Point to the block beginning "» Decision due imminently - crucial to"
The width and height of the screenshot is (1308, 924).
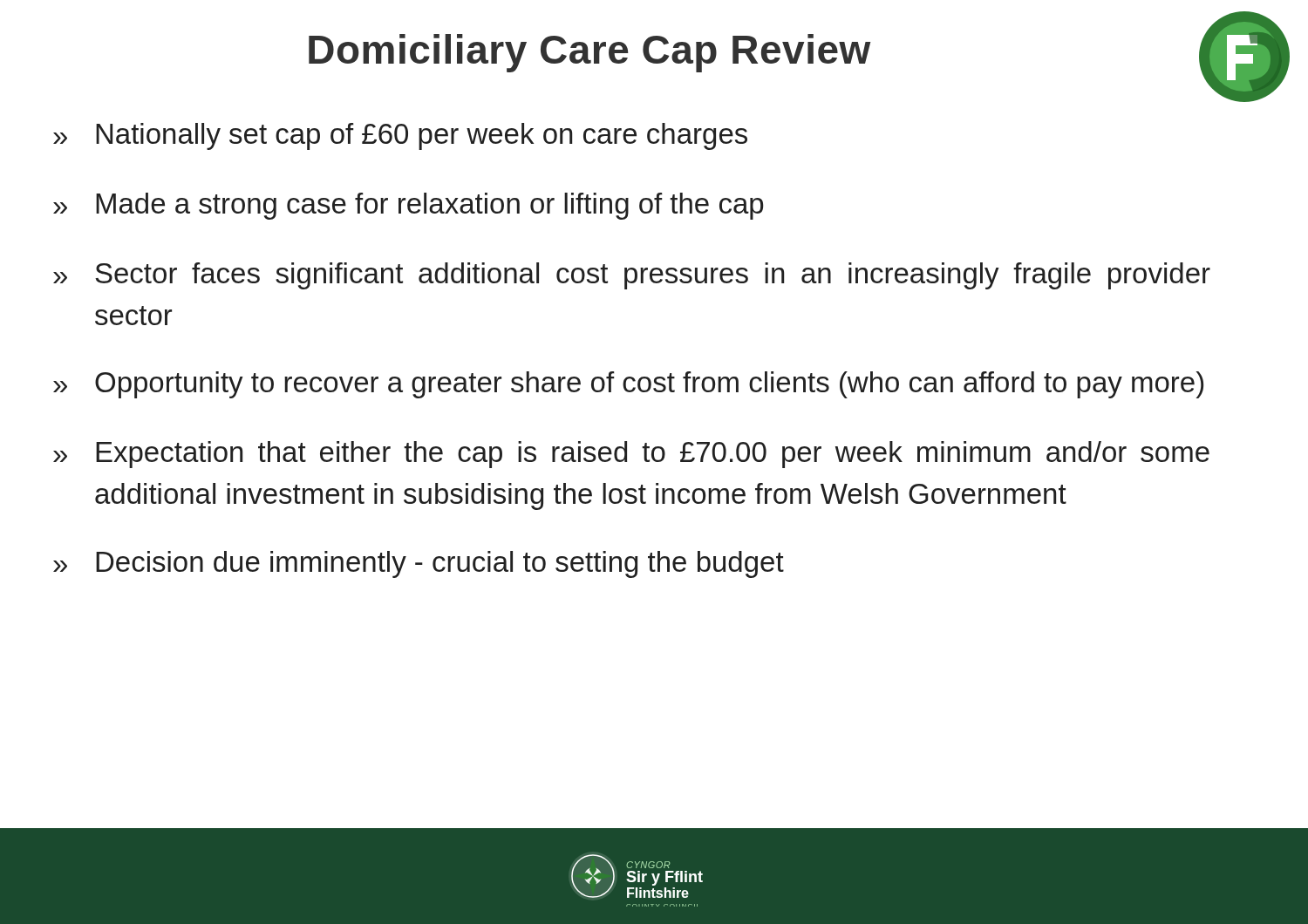point(631,563)
